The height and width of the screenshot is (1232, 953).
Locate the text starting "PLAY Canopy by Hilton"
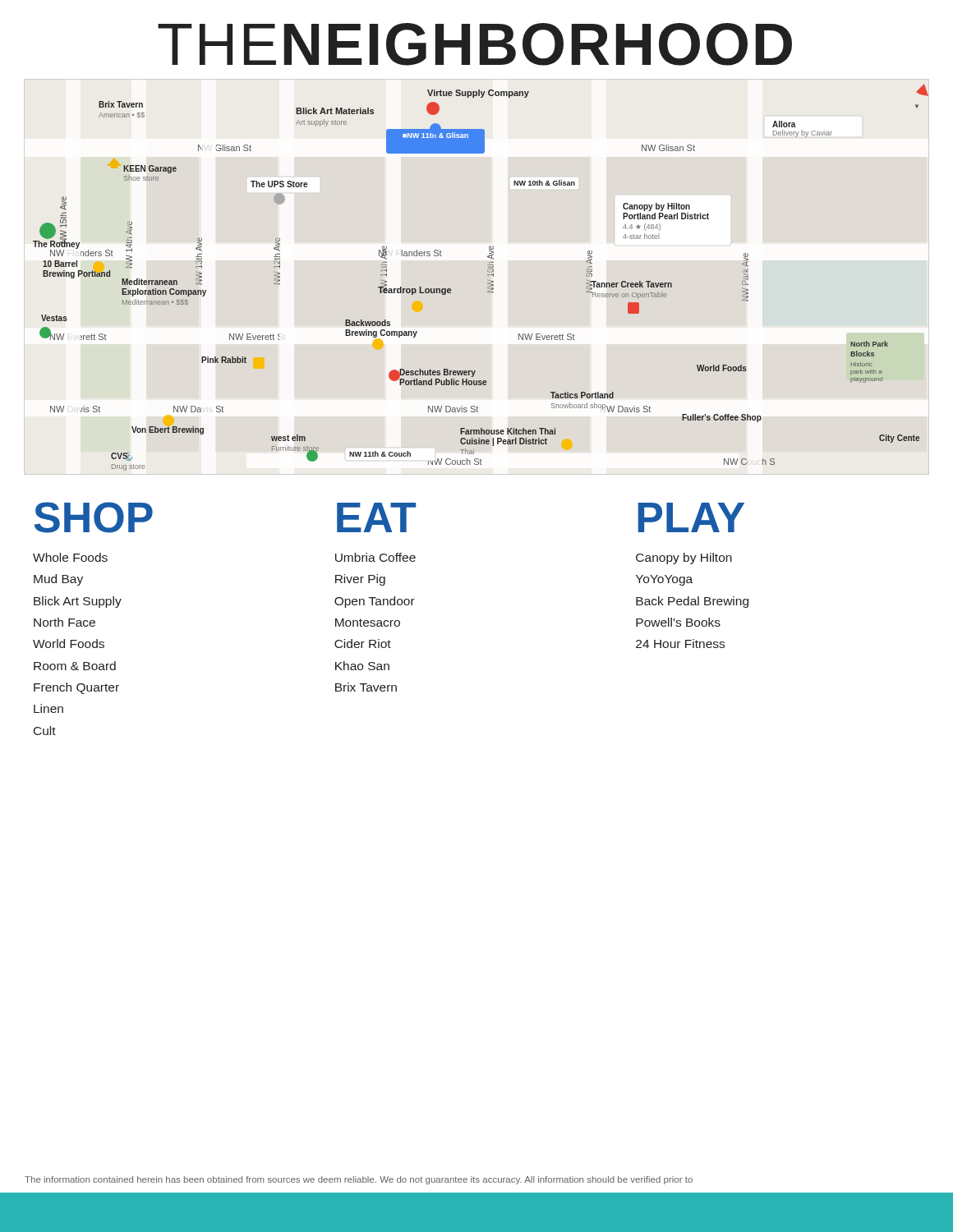(692, 575)
